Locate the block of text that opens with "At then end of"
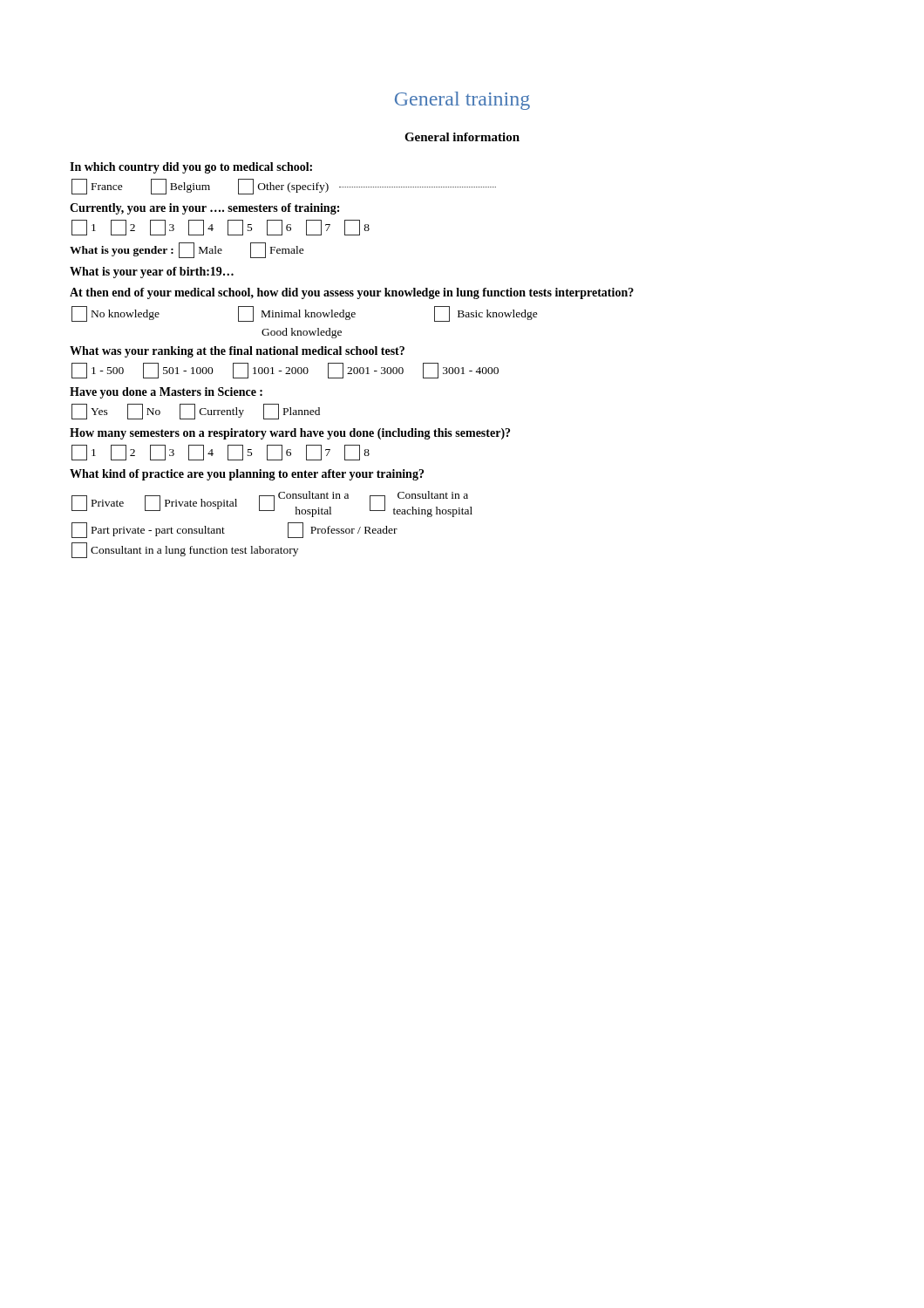Screen dimensions: 1308x924 462,313
